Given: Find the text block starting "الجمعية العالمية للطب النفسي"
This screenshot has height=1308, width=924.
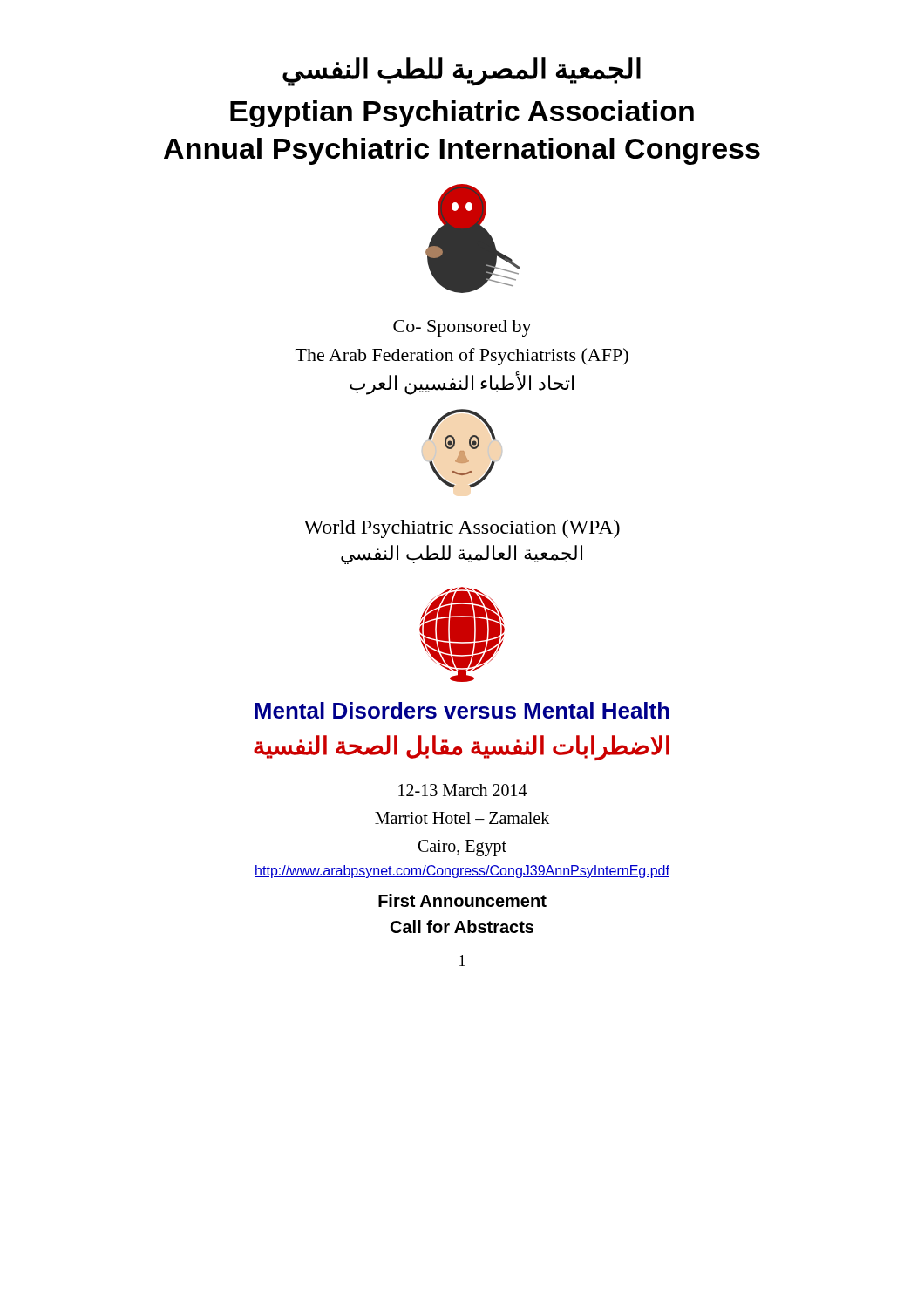Looking at the screenshot, I should click(x=462, y=553).
